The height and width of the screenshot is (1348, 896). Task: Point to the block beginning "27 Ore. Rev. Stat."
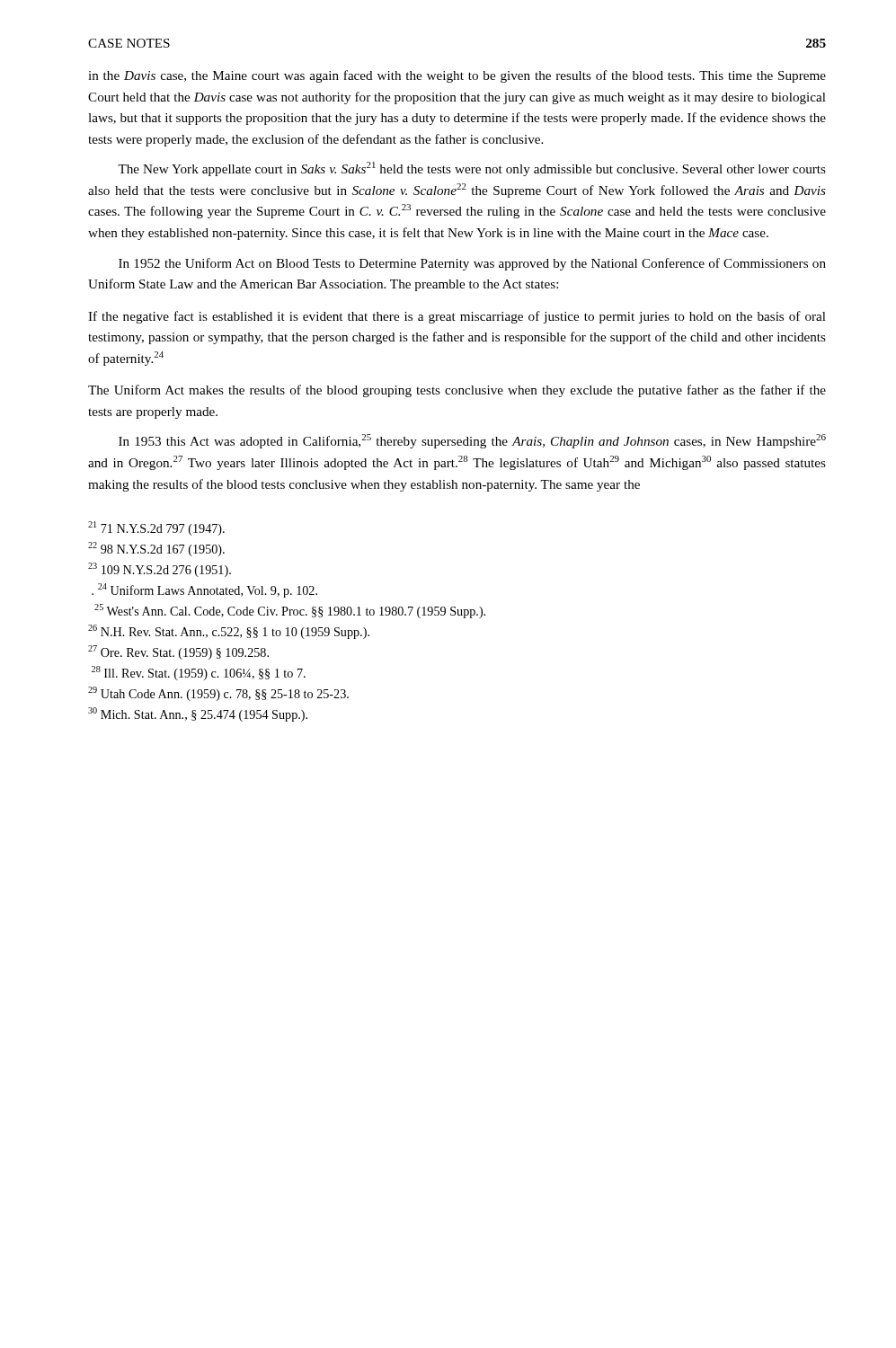point(179,652)
